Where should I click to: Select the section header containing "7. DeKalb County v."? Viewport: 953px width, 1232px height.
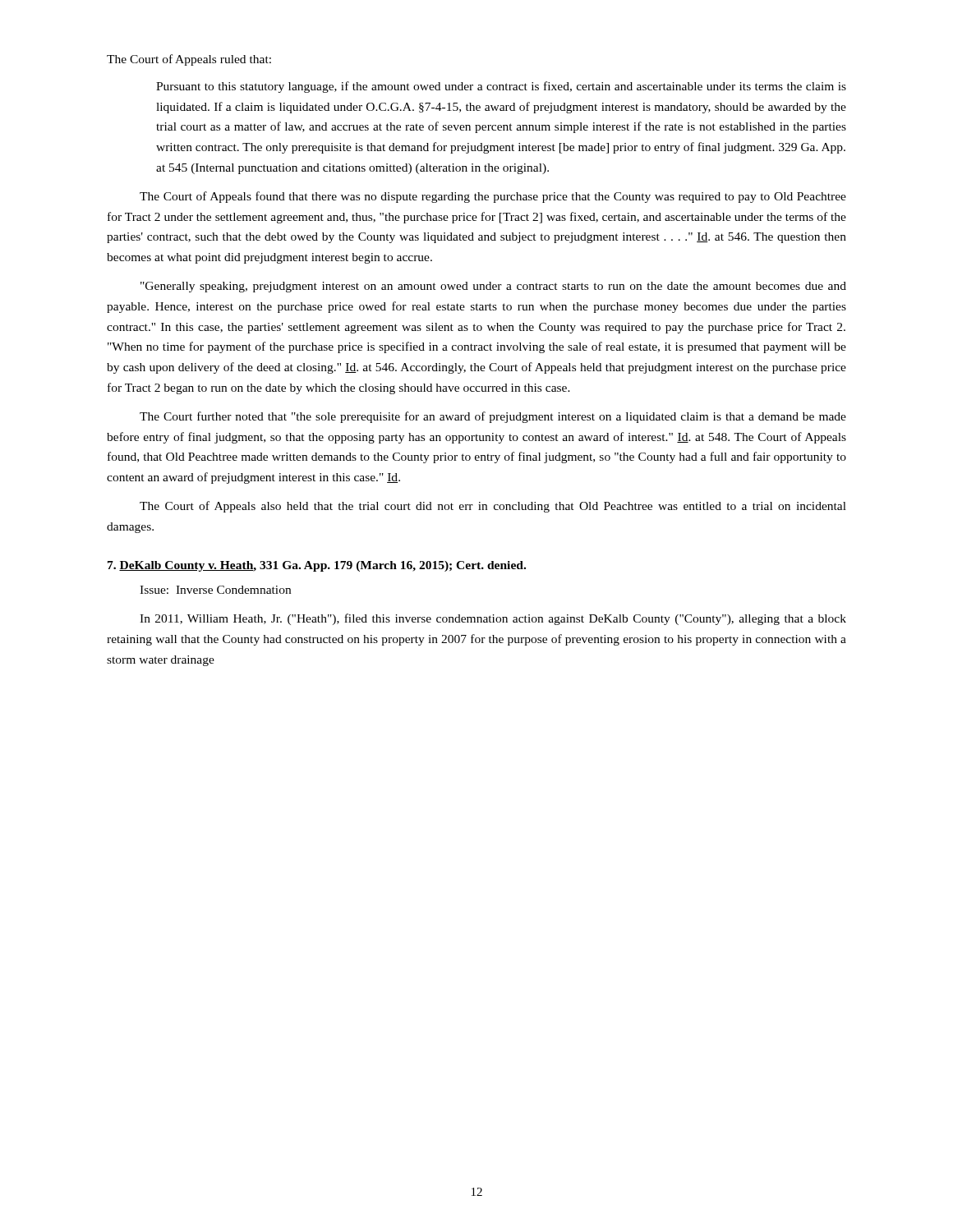pos(476,565)
